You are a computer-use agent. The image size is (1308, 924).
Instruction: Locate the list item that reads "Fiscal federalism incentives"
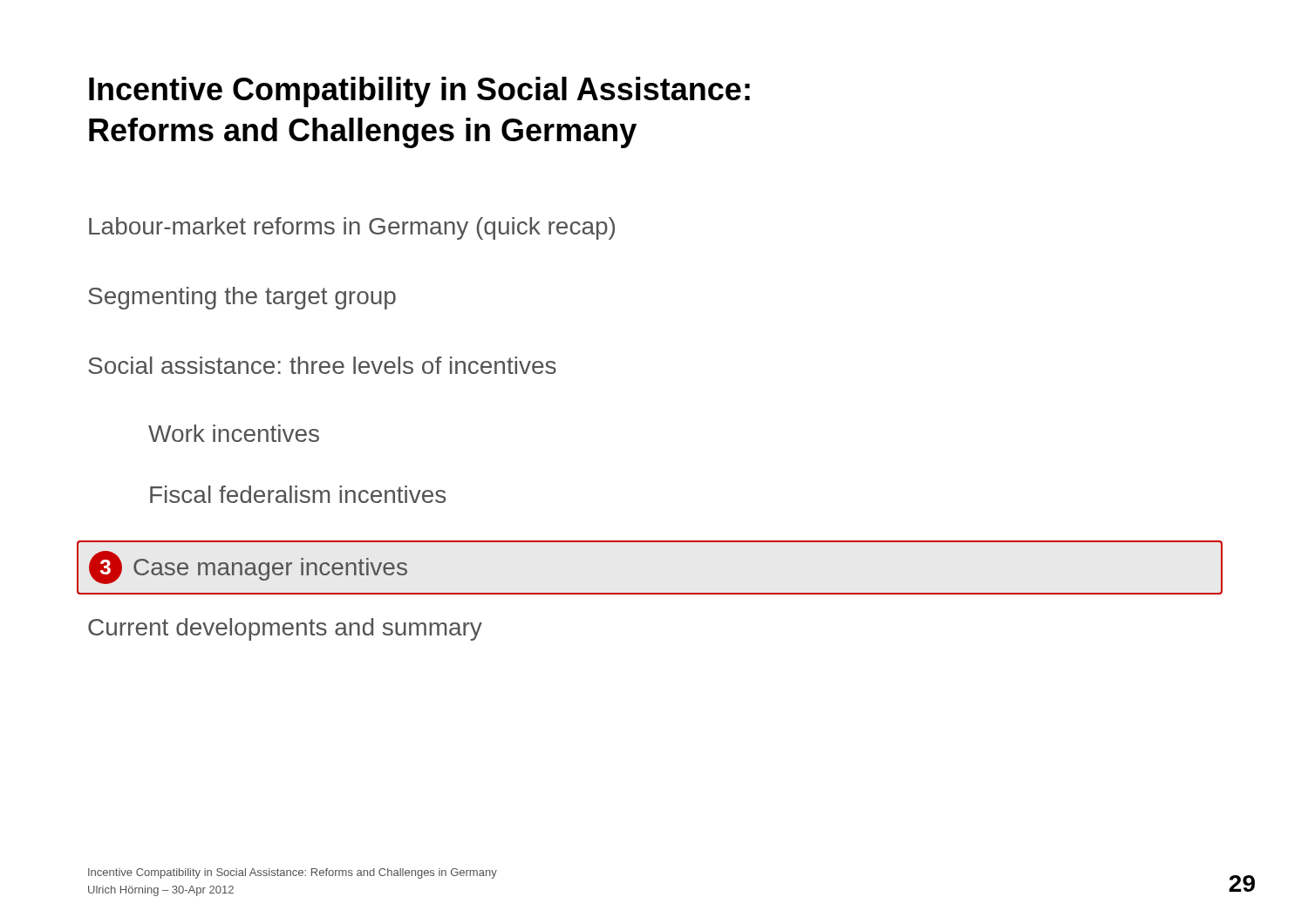click(x=298, y=495)
